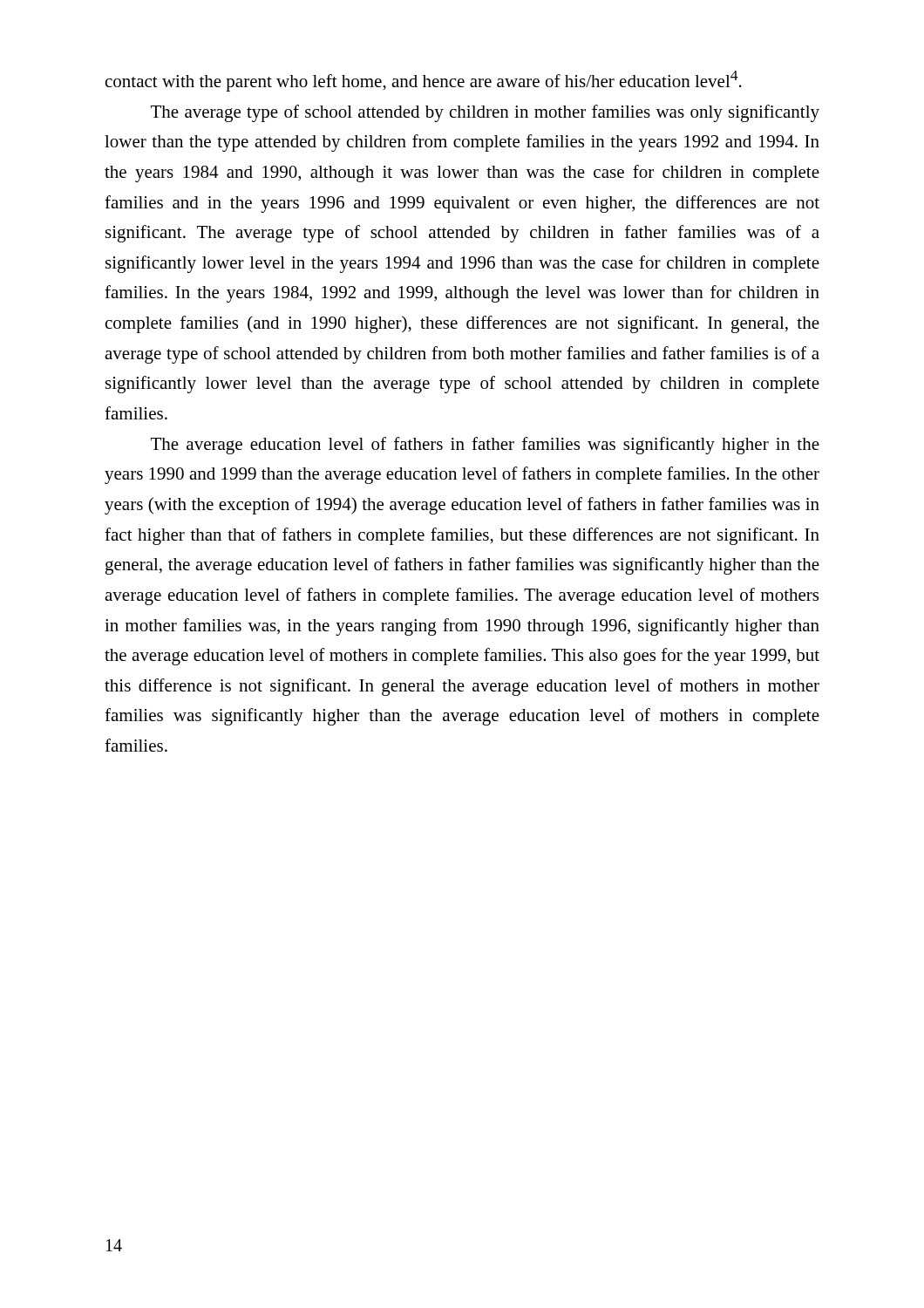Click on the text block containing "contact with the parent who"
Screen dimensions: 1308x924
pos(424,81)
